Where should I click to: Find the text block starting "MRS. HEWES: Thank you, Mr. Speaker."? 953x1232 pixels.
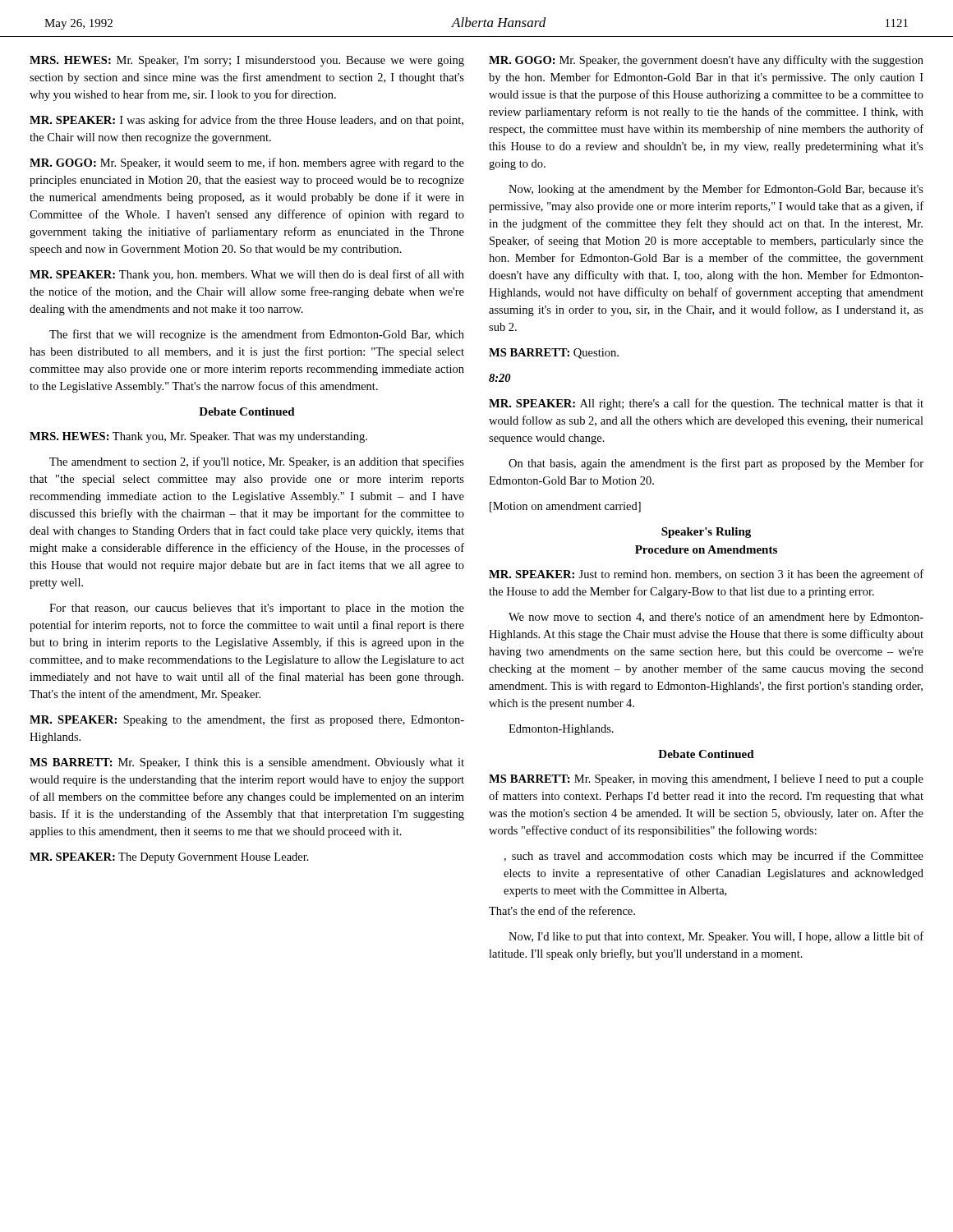pos(247,566)
